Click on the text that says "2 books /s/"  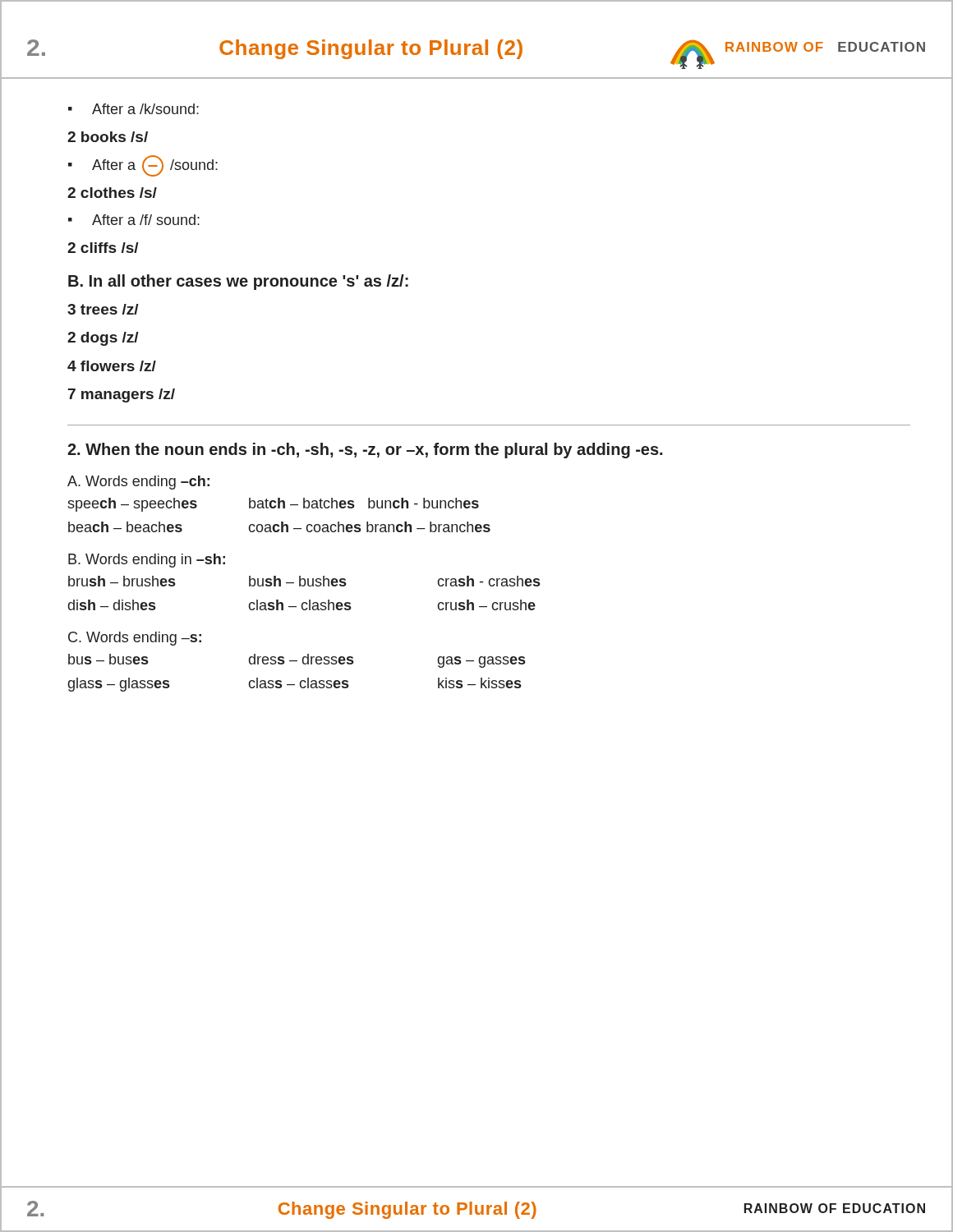tap(108, 137)
